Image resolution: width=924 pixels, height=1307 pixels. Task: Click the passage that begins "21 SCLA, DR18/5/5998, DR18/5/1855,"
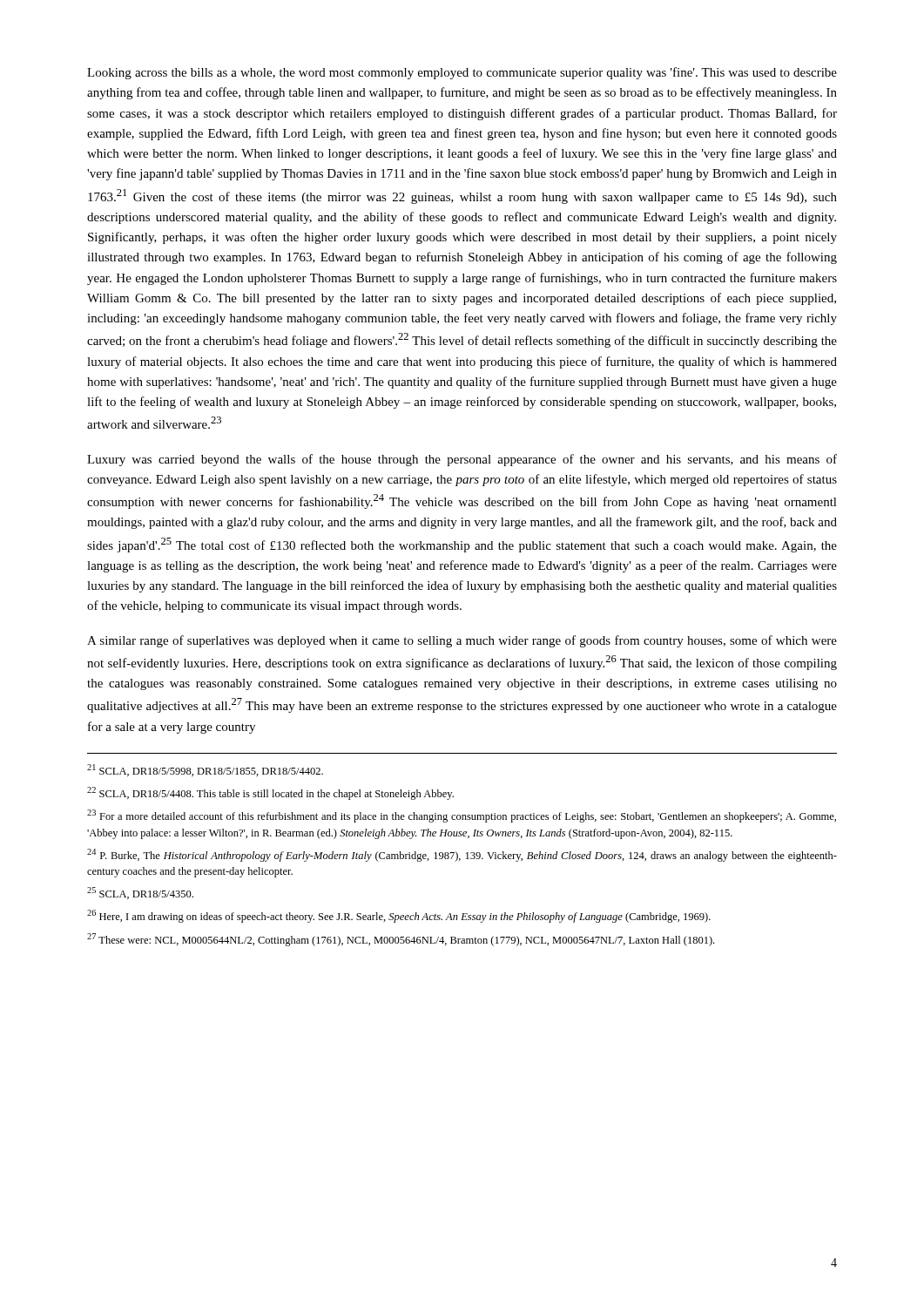pyautogui.click(x=205, y=770)
